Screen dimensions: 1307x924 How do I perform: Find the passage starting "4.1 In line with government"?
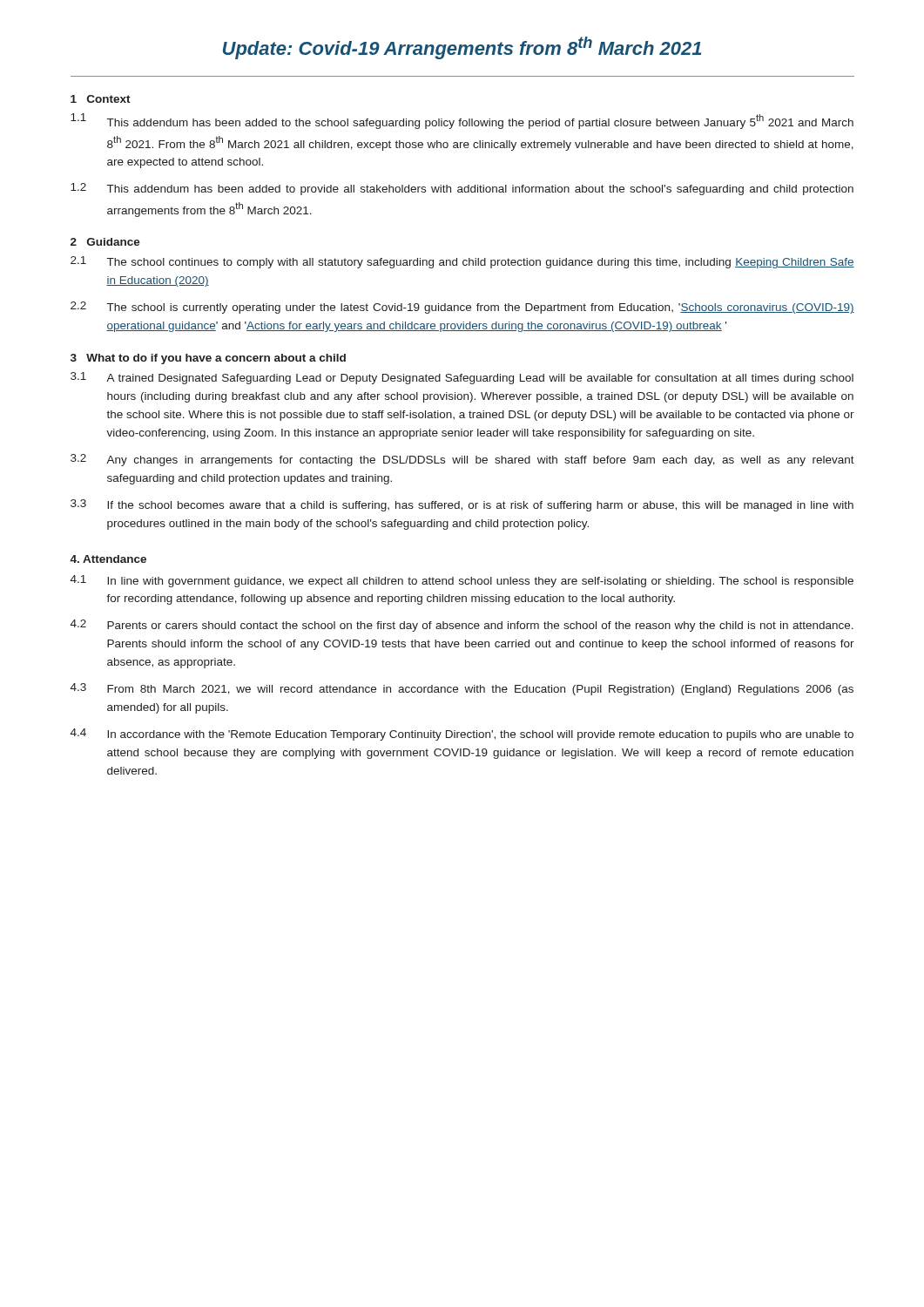pyautogui.click(x=462, y=590)
